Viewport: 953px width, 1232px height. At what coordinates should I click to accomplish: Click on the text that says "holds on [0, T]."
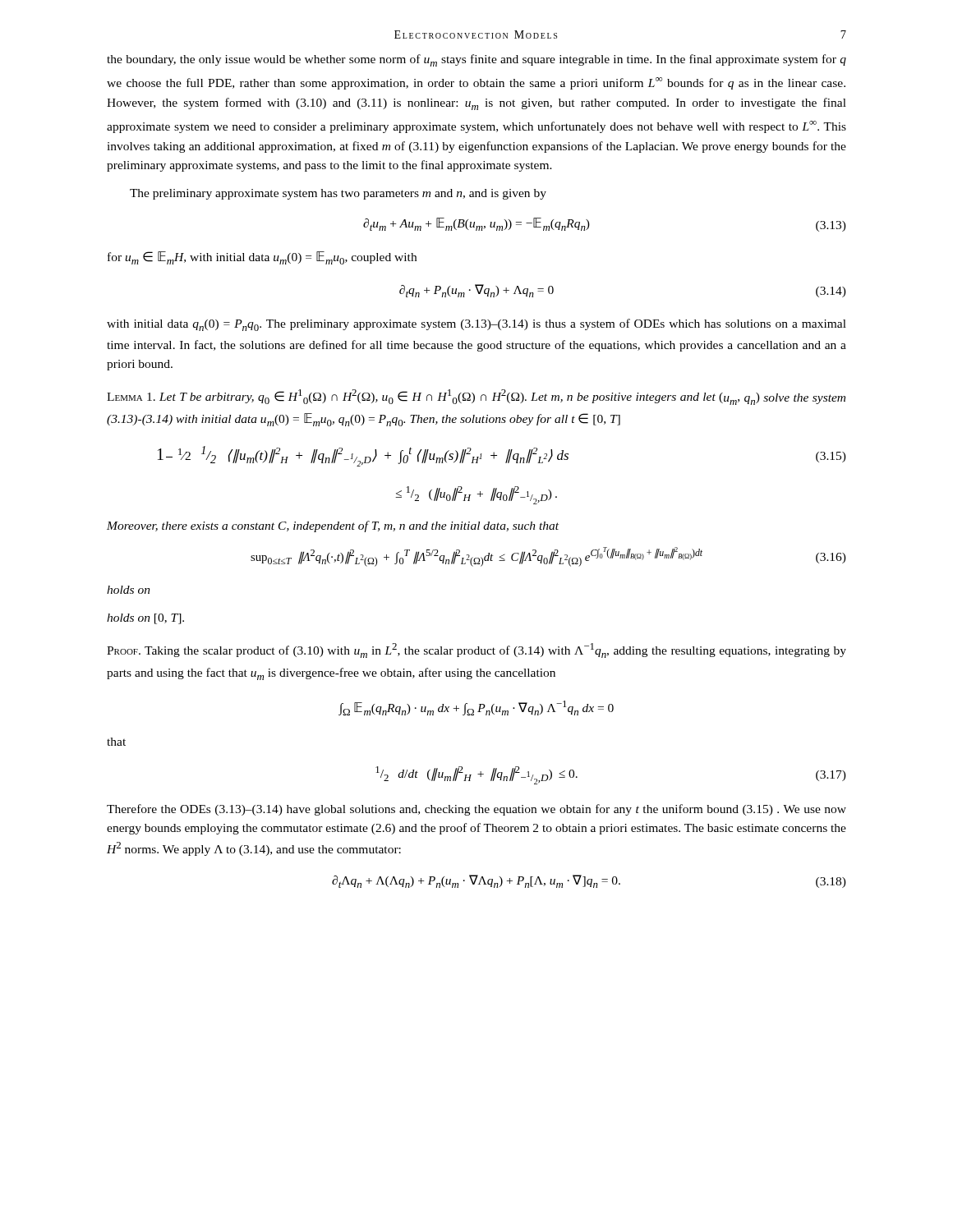point(145,619)
